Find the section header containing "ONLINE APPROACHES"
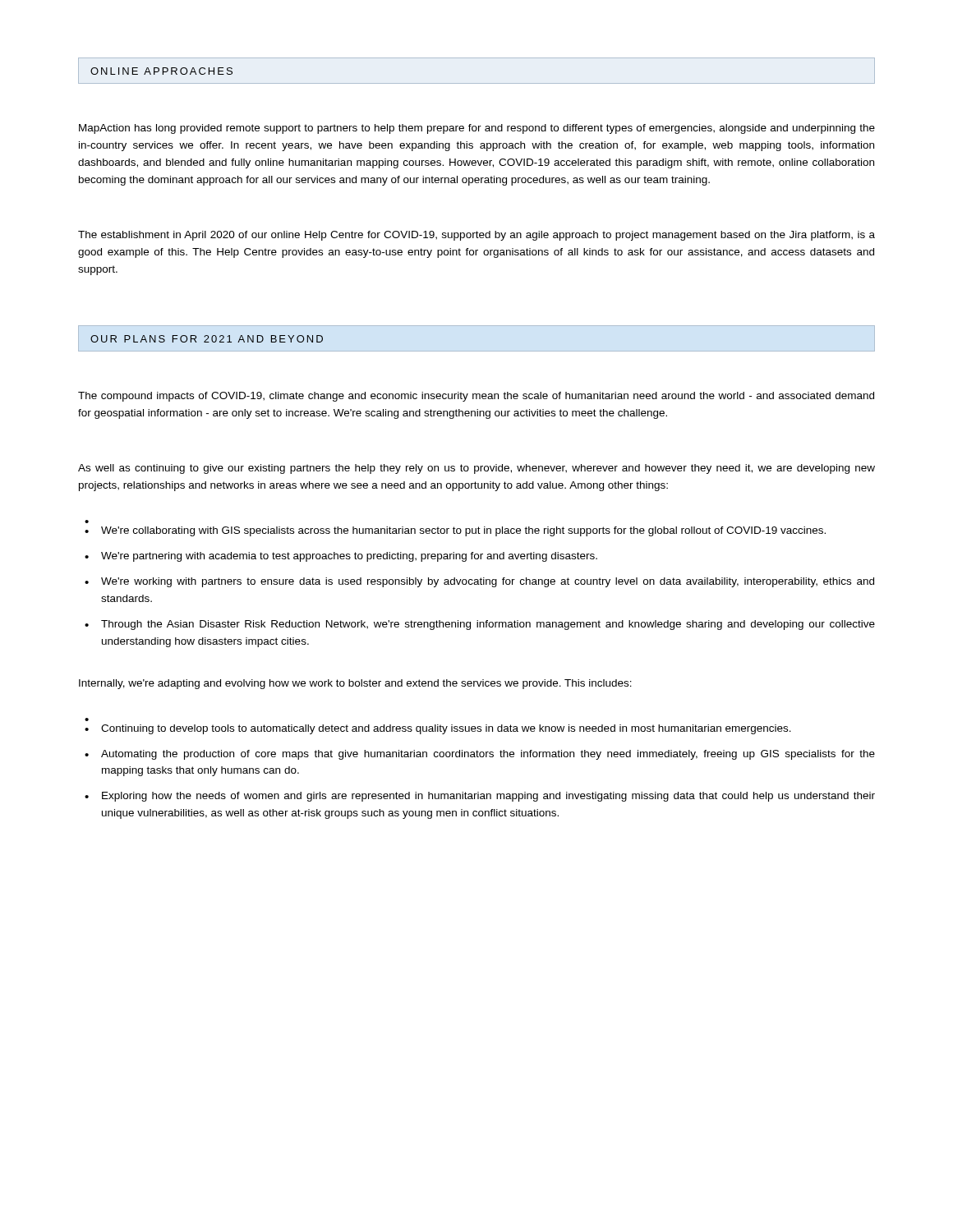This screenshot has width=953, height=1232. tap(162, 71)
